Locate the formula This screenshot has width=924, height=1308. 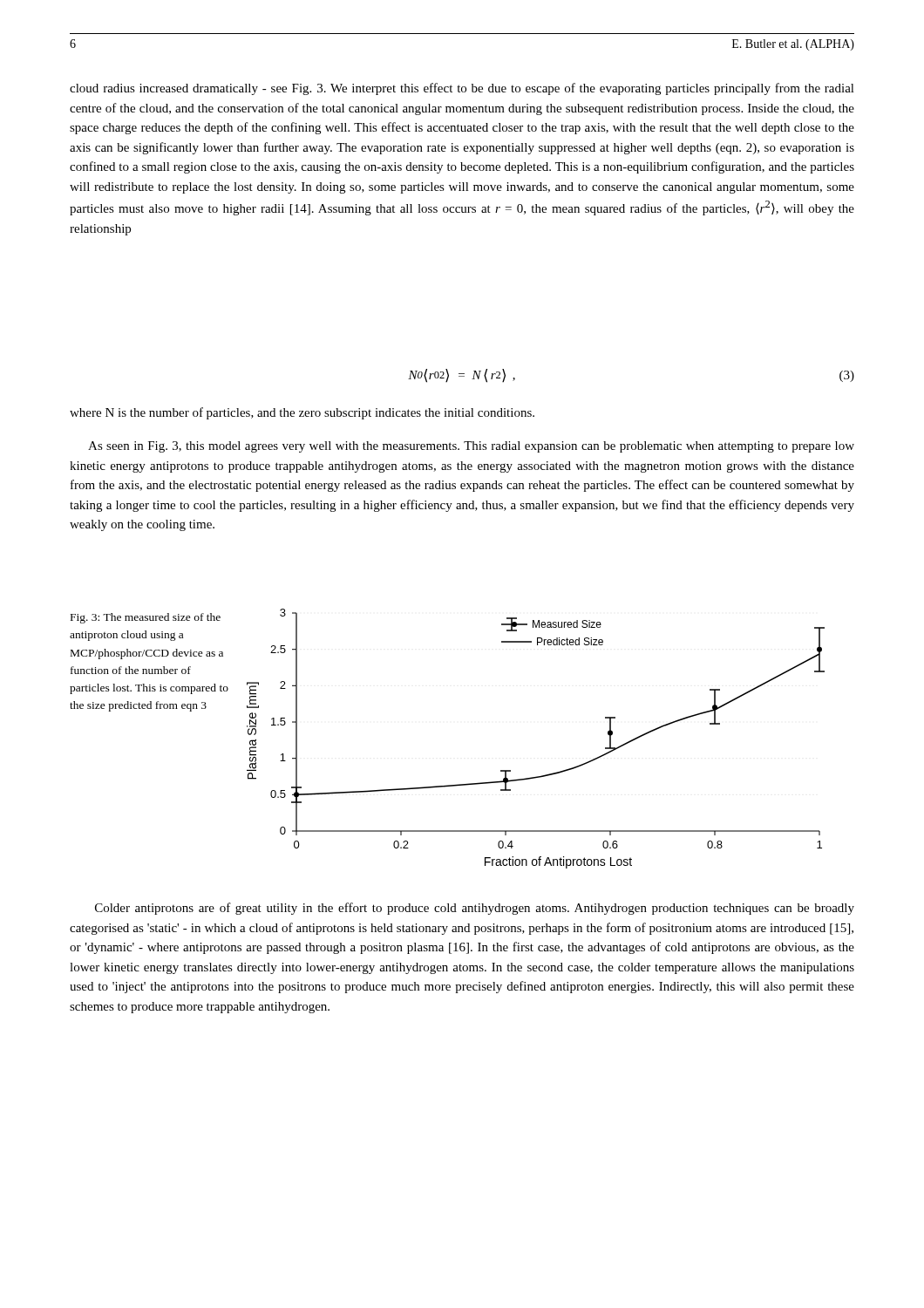tap(631, 375)
